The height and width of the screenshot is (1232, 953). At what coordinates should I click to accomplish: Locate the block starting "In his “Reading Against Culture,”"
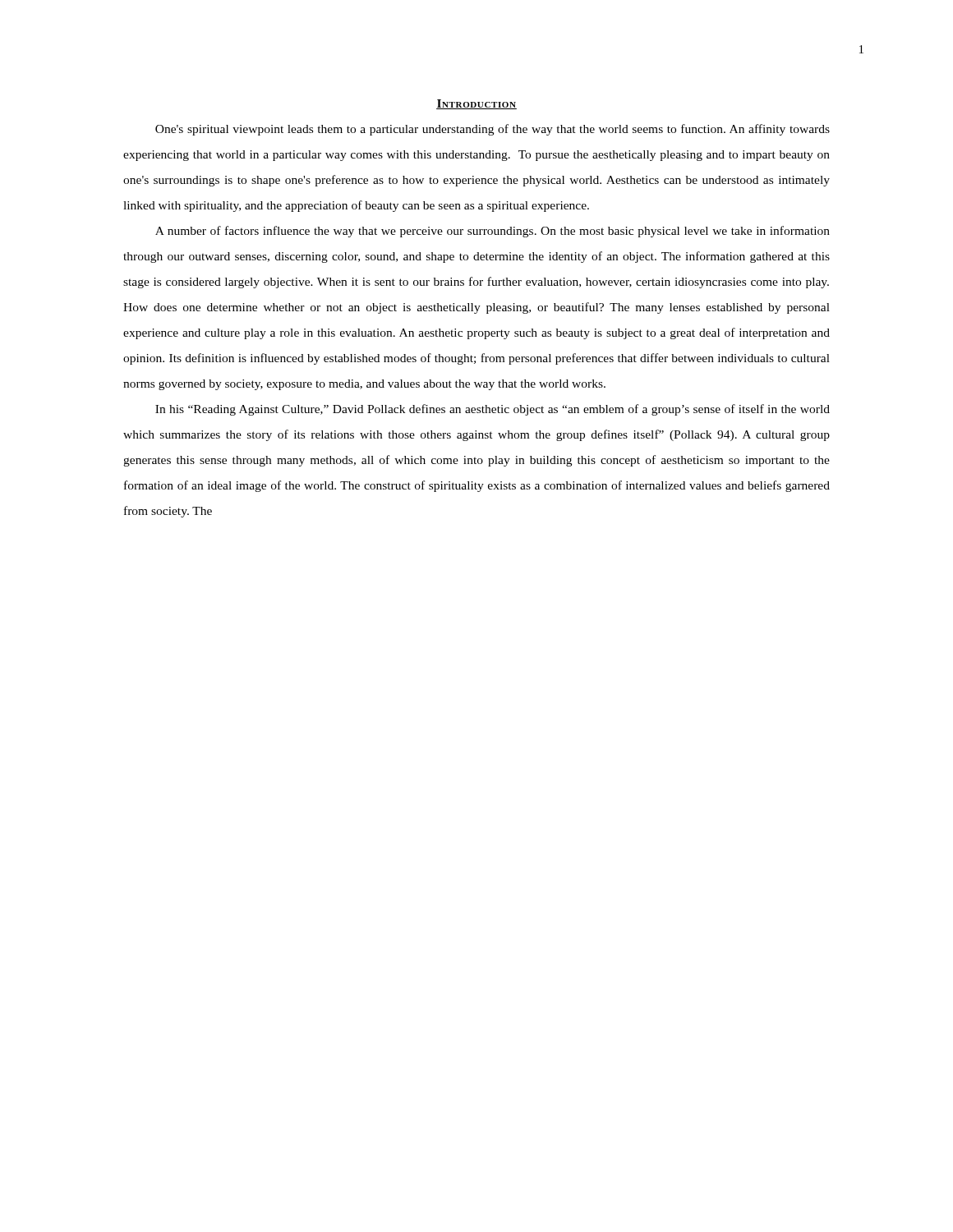476,460
